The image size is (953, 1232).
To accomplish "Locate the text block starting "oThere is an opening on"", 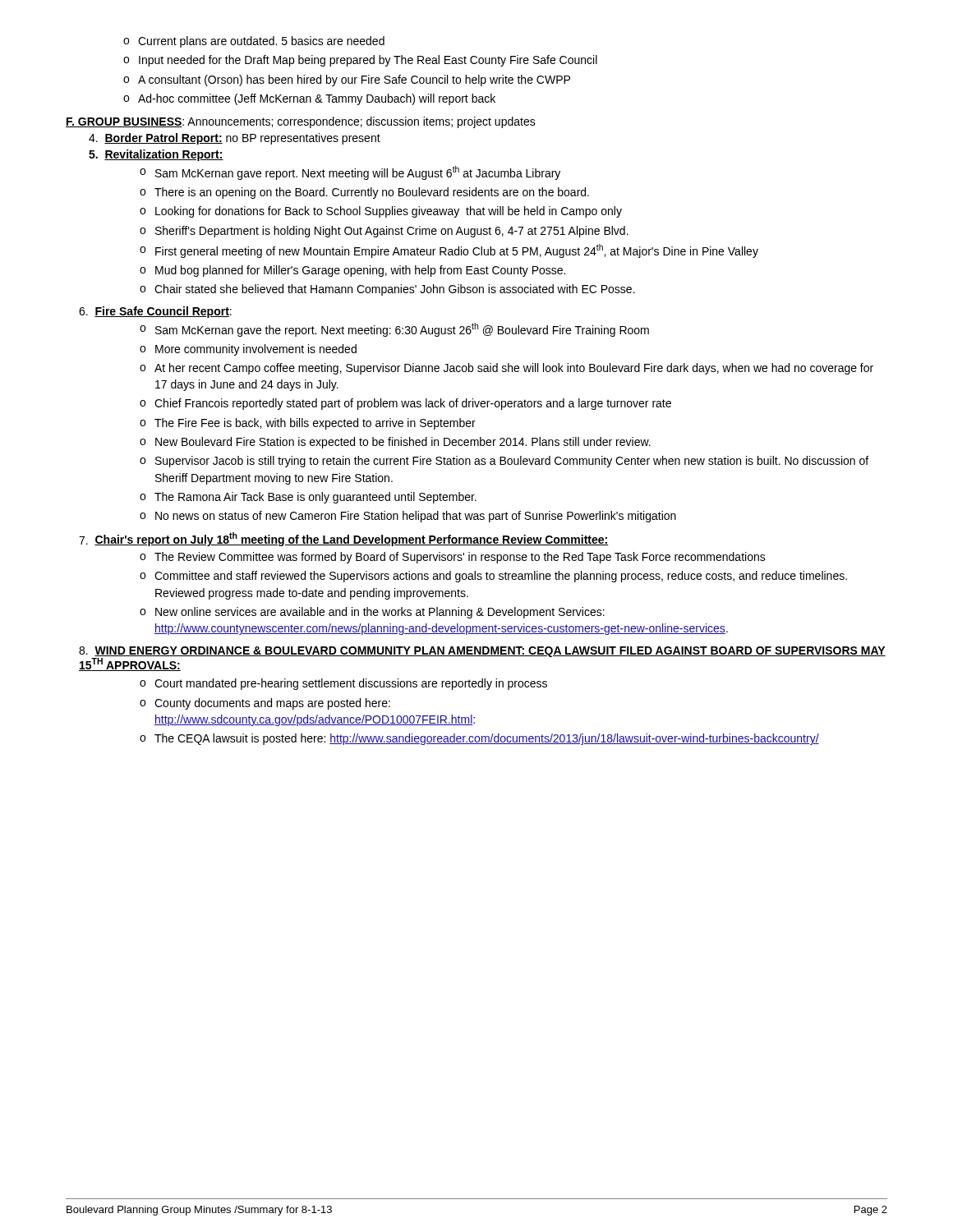I will click(476, 192).
